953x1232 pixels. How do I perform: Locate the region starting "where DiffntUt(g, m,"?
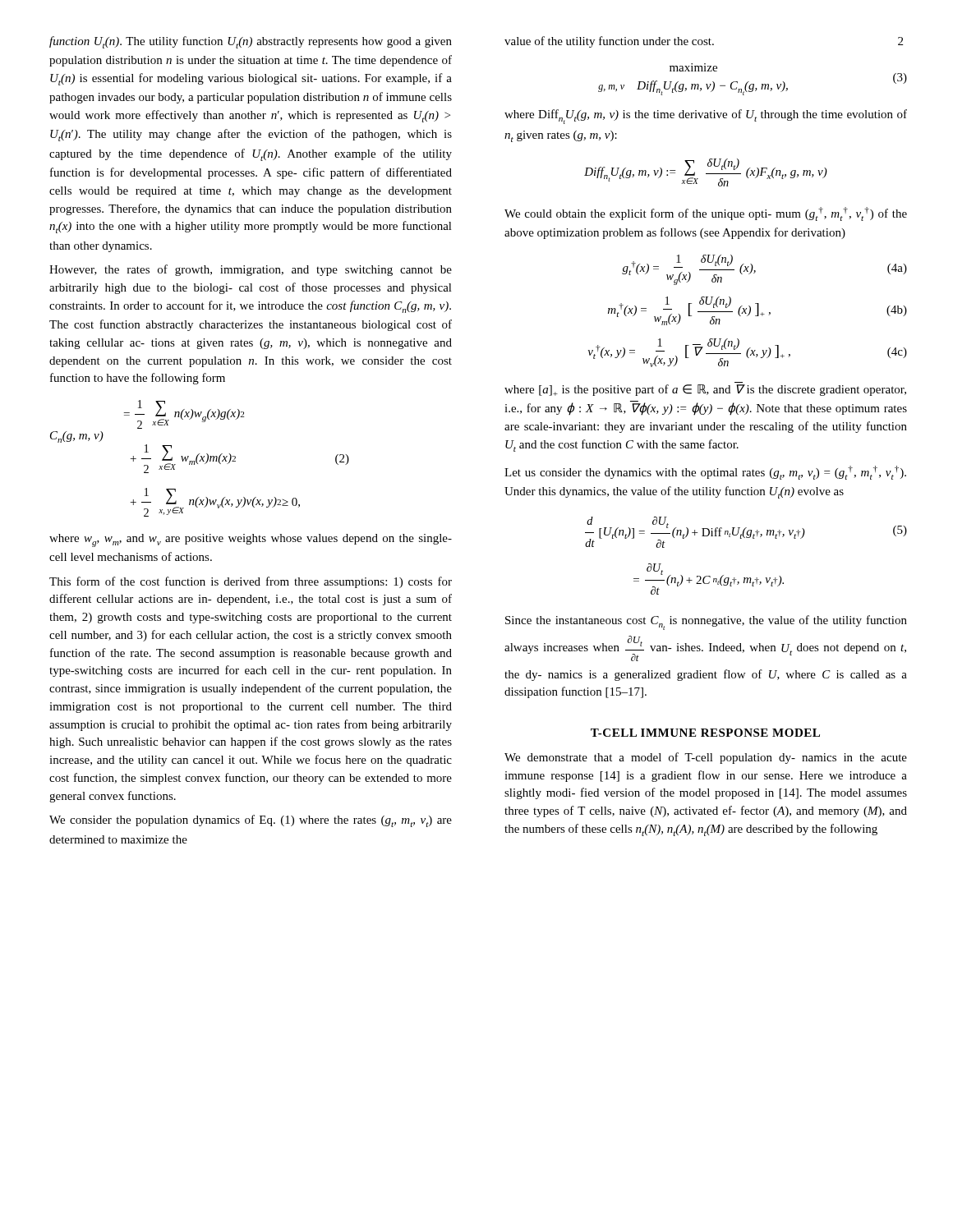tap(706, 126)
